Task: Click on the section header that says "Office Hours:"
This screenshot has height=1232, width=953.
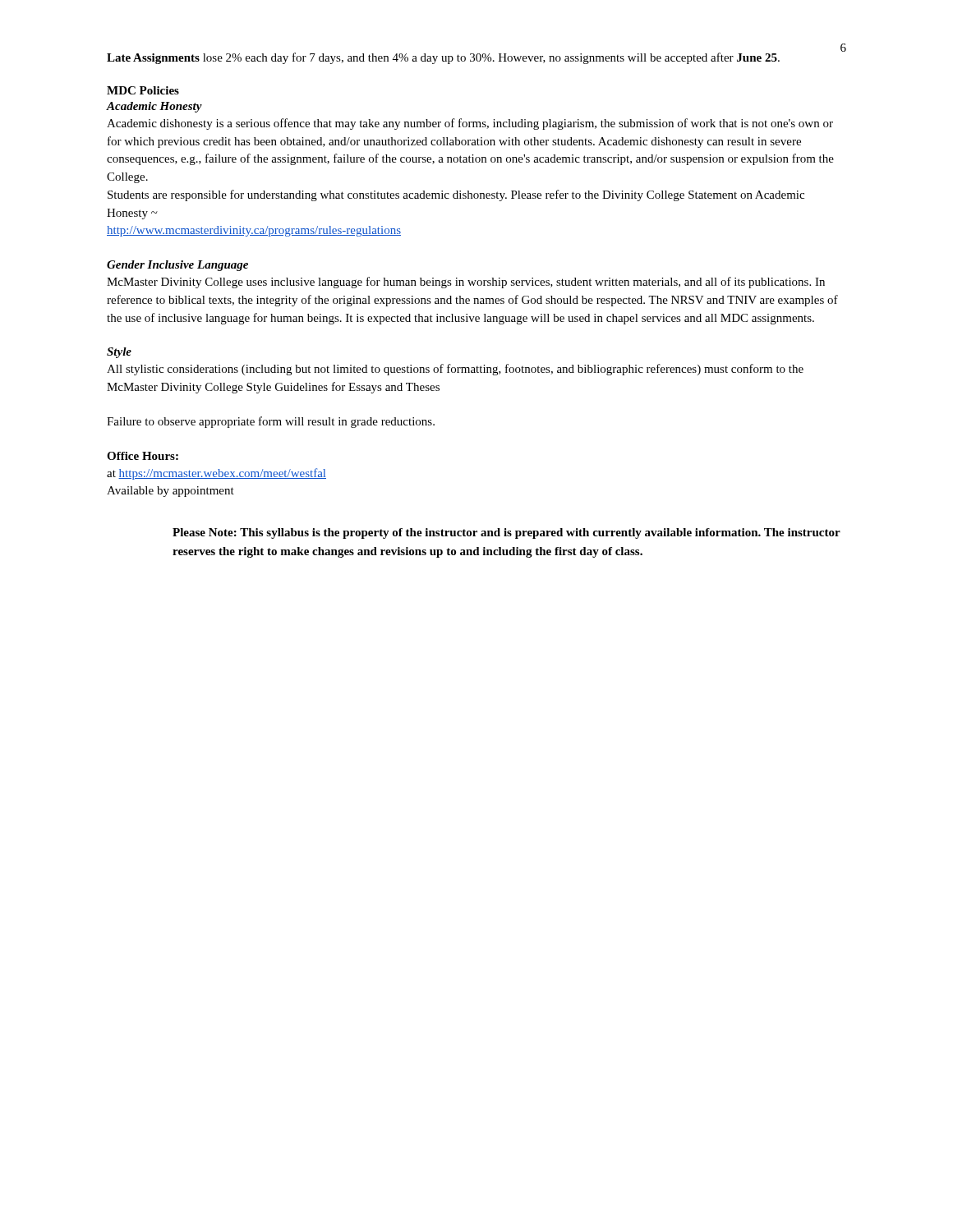Action: click(x=143, y=455)
